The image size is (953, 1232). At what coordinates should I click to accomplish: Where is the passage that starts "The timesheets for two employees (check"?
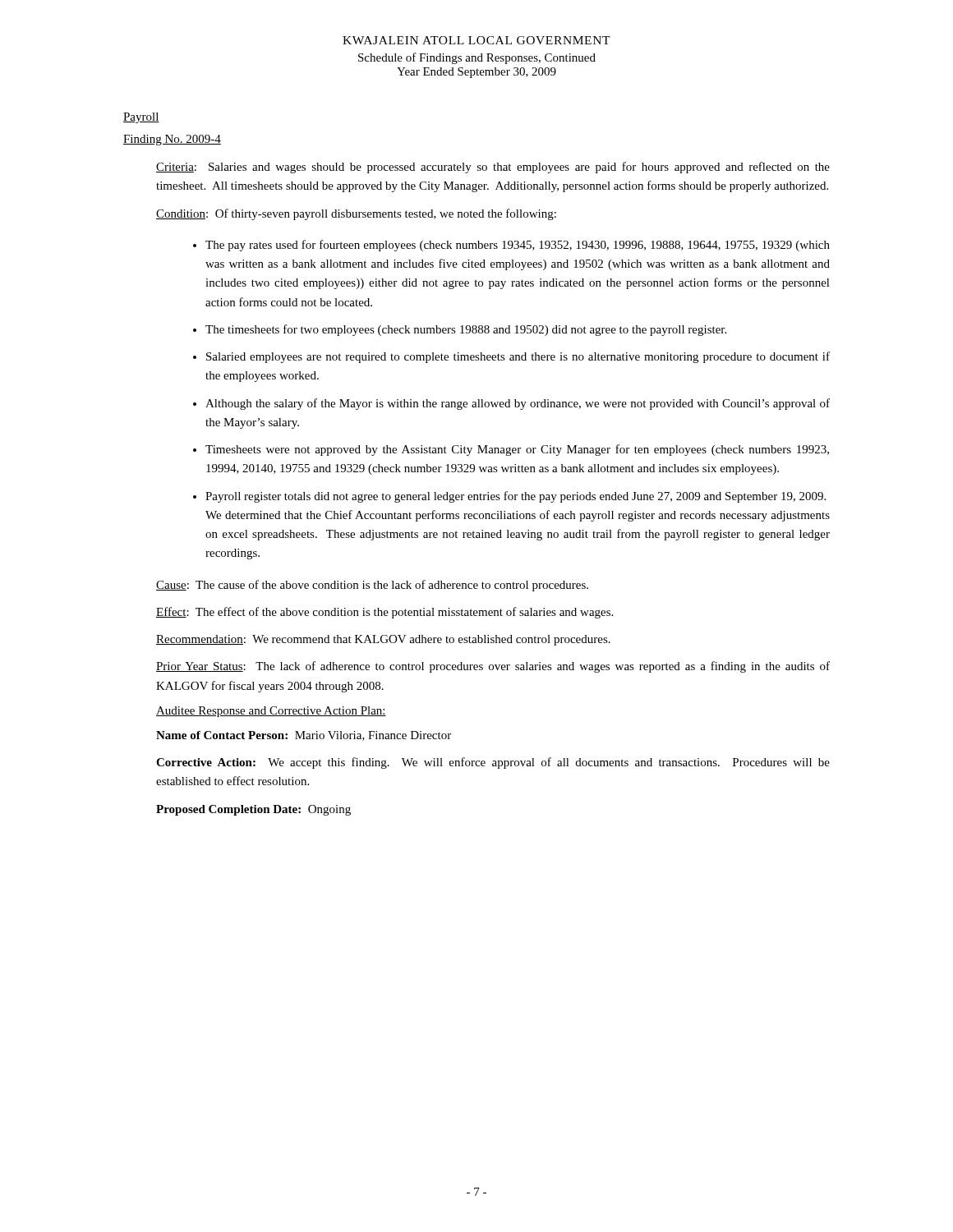(x=466, y=329)
